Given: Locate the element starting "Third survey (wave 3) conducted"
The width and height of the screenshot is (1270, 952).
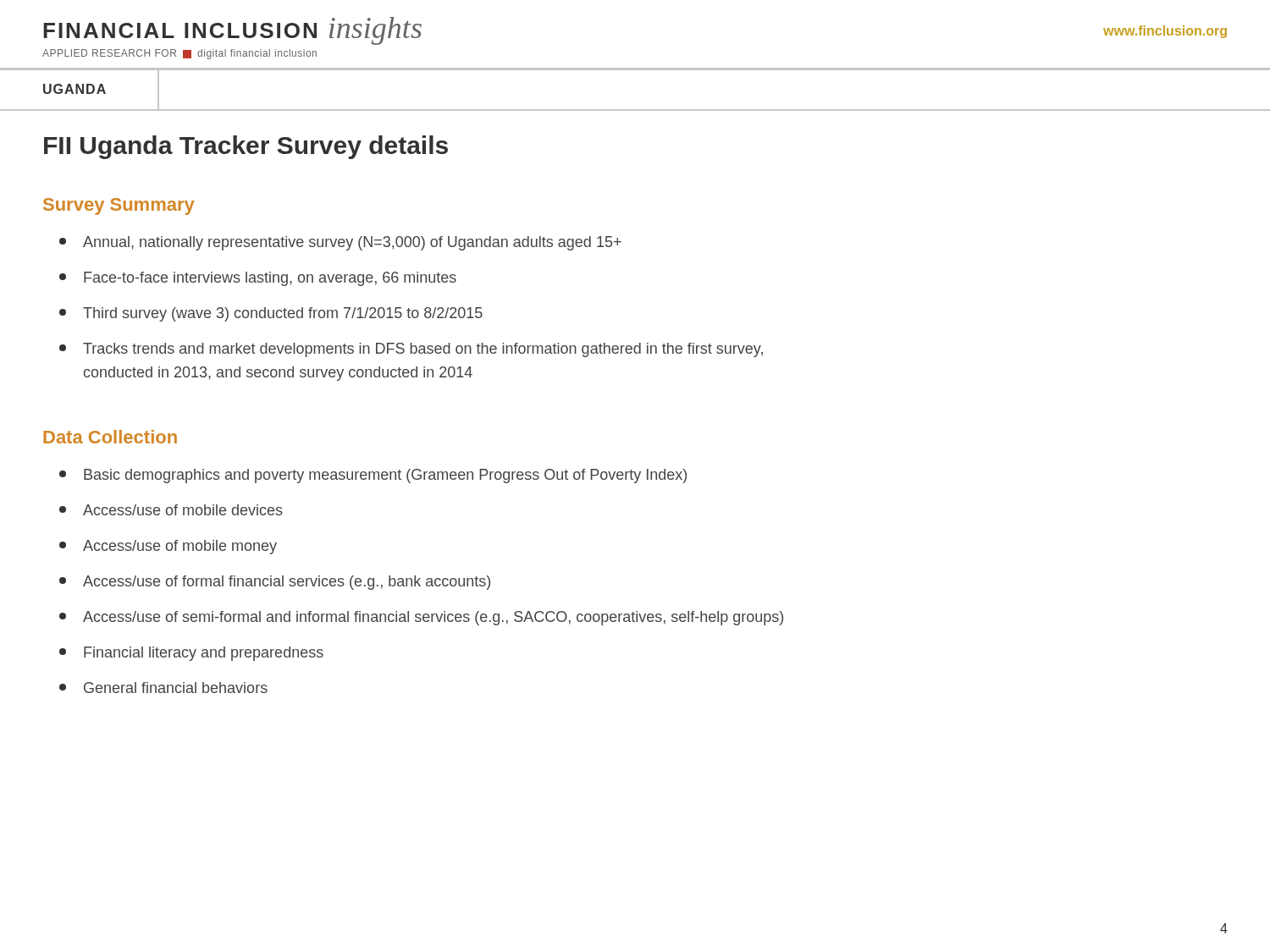Looking at the screenshot, I should coord(271,314).
